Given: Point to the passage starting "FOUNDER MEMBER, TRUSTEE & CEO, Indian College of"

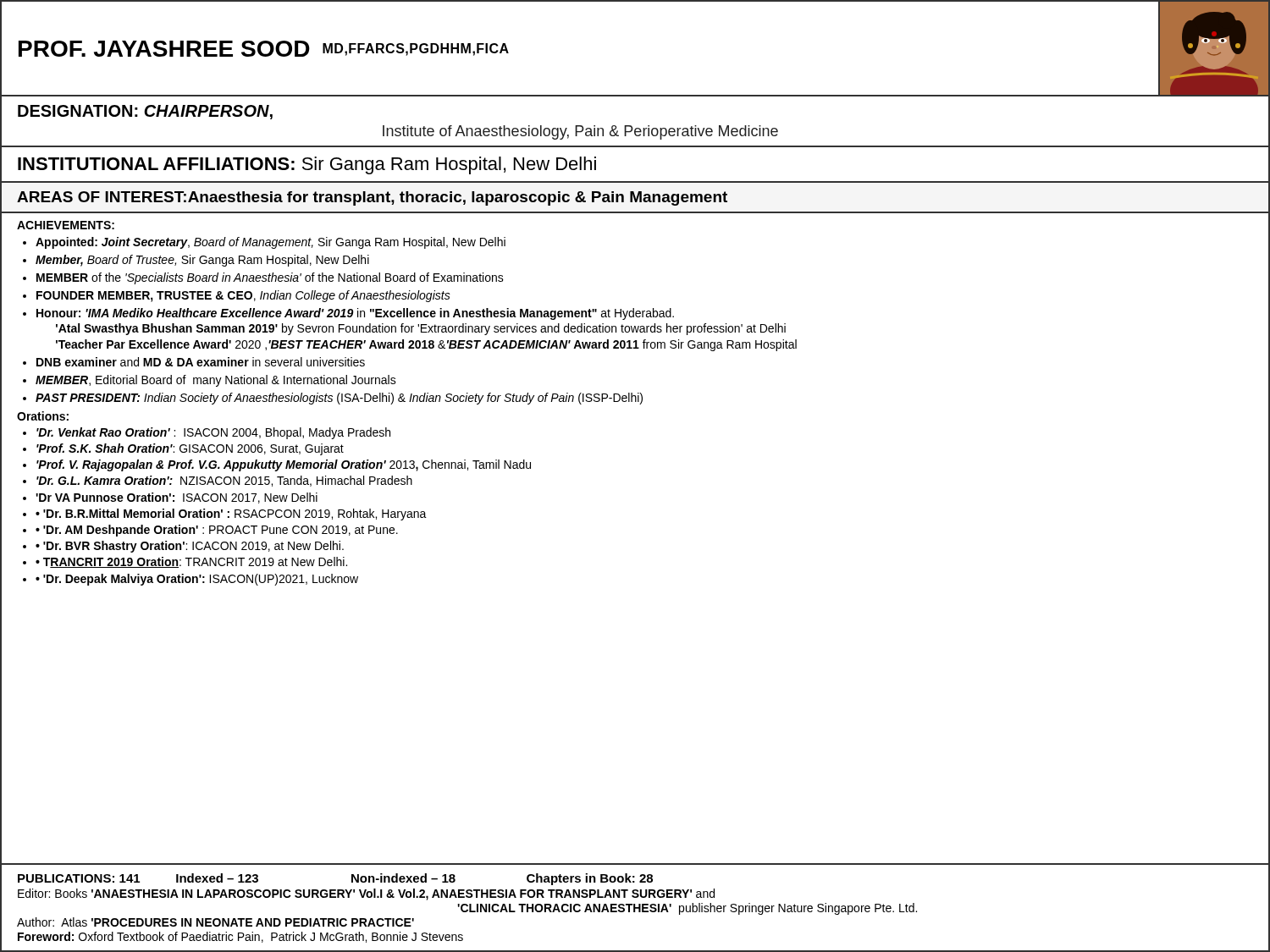Looking at the screenshot, I should click(243, 295).
